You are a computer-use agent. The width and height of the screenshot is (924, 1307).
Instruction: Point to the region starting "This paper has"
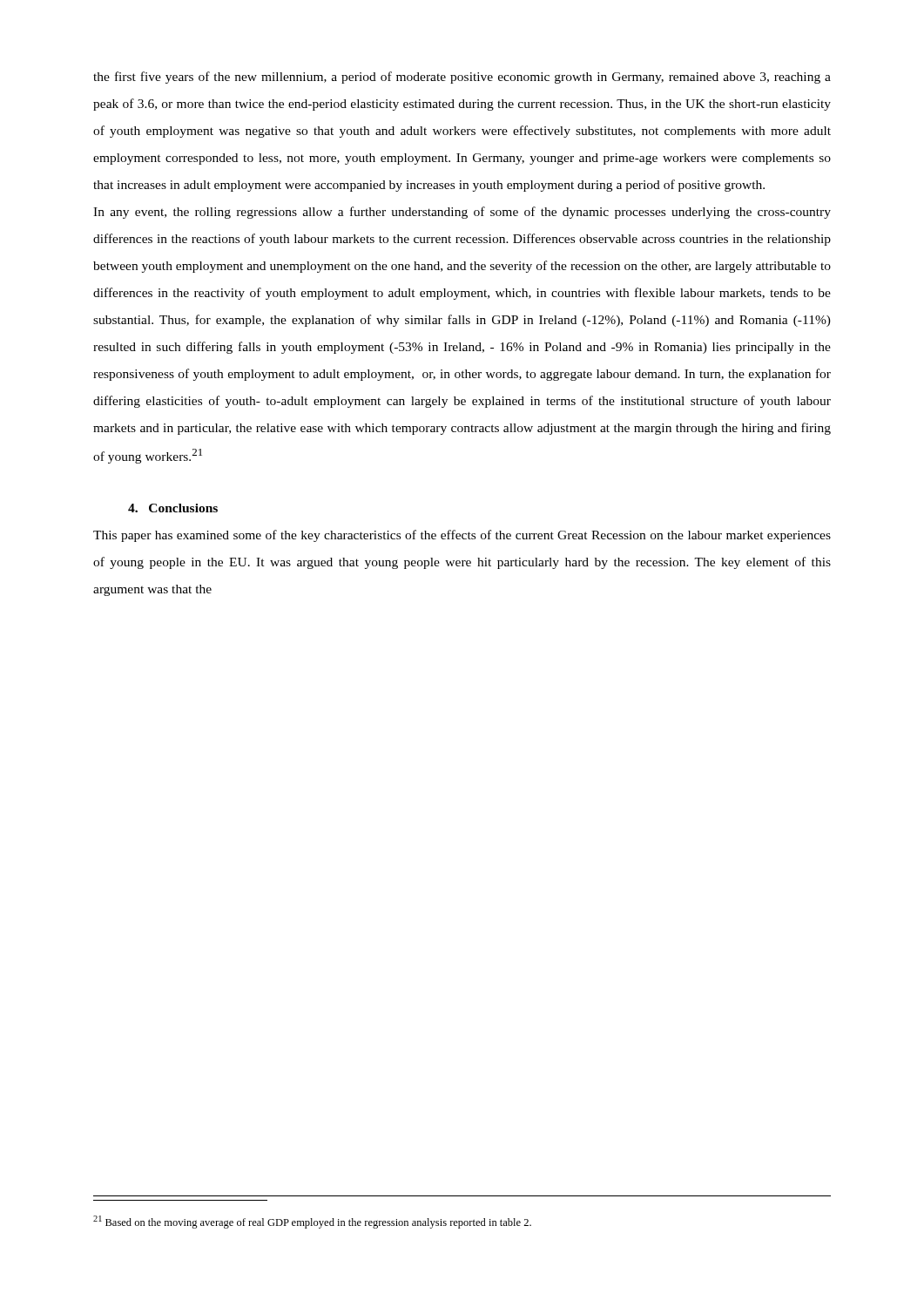[x=462, y=562]
